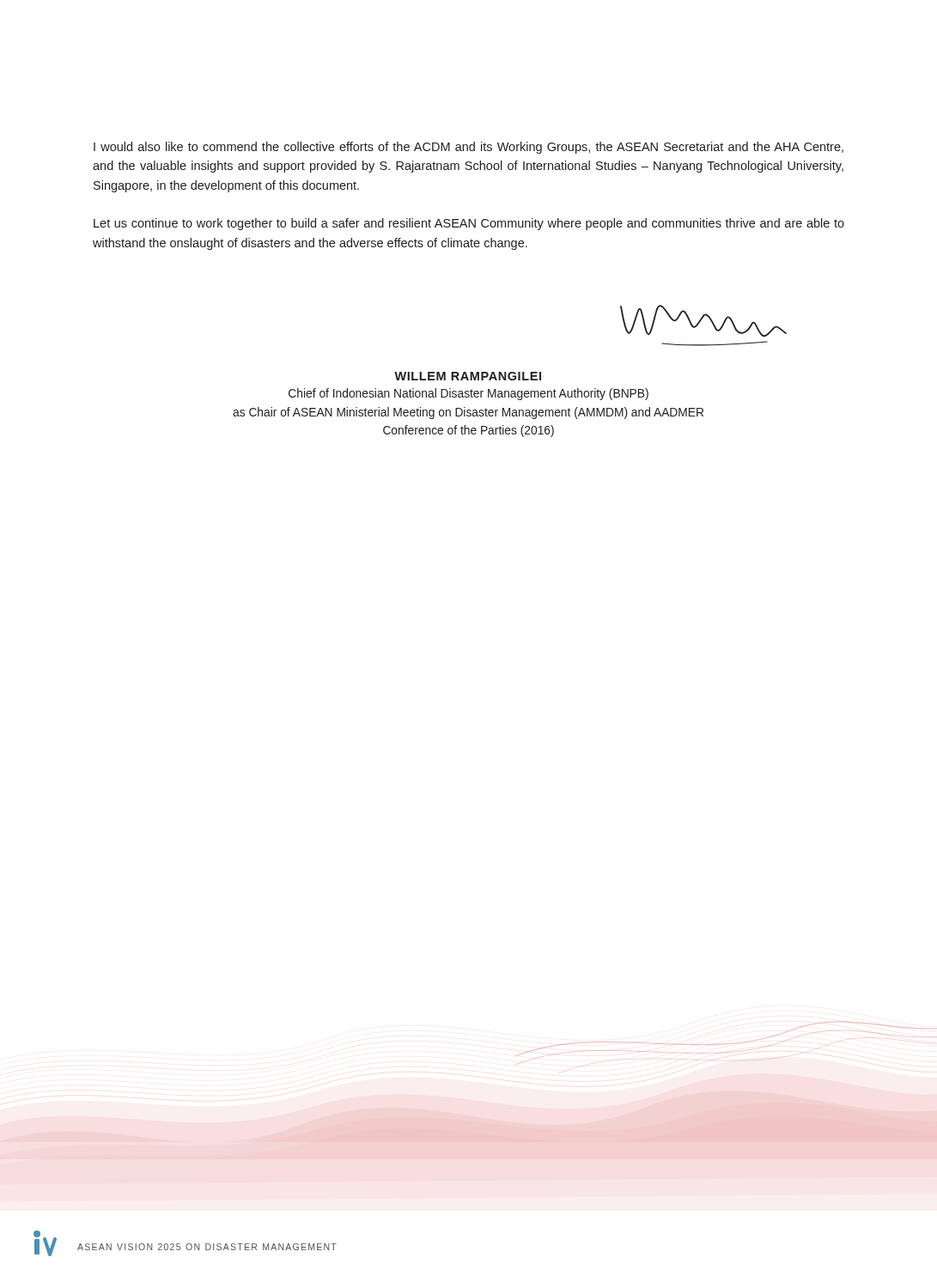The width and height of the screenshot is (937, 1288).
Task: Point to the block beginning "I would also"
Action: (468, 166)
